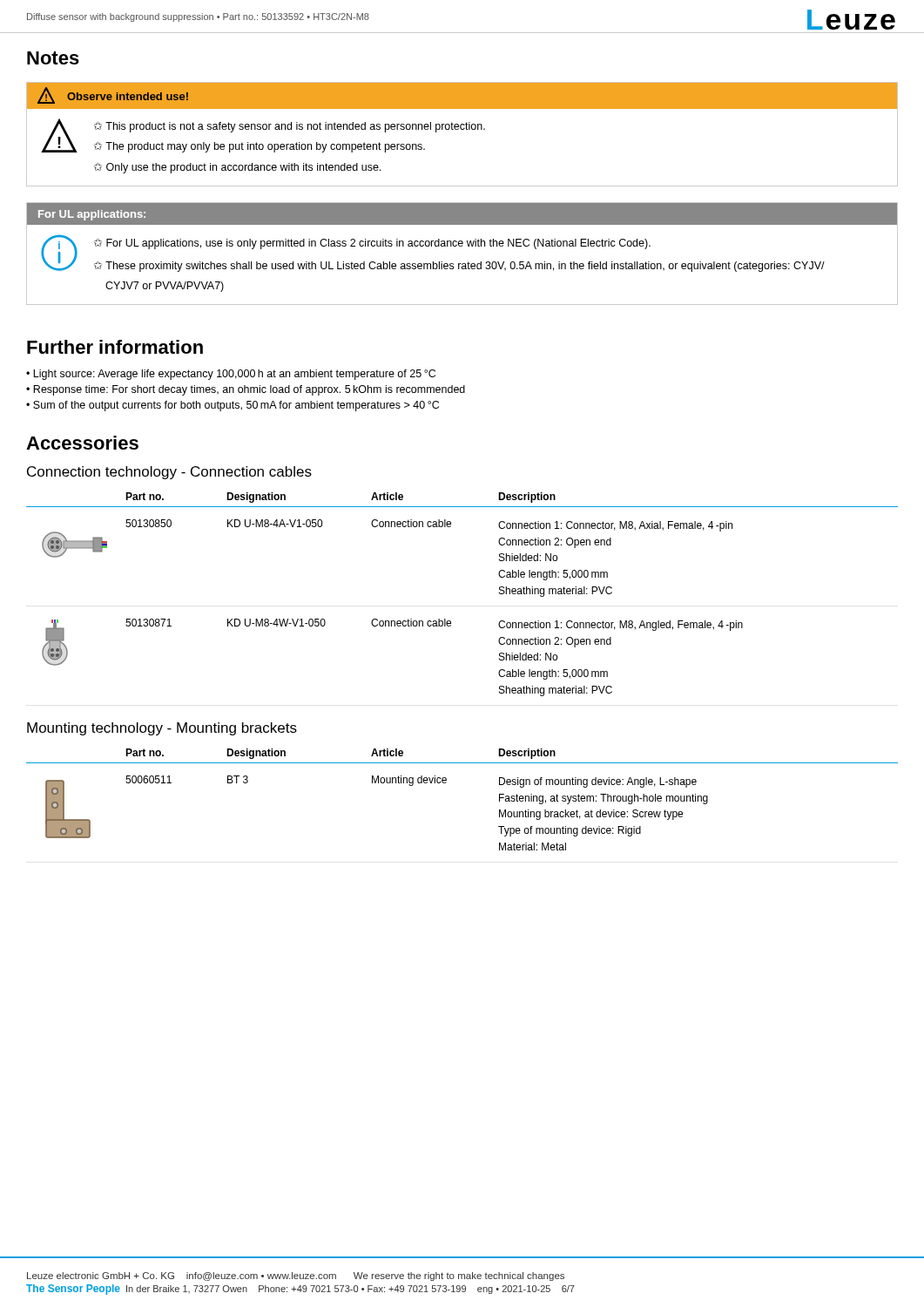Click on the list item that reads "✩ This product"
Viewport: 924px width, 1307px height.
coord(289,126)
